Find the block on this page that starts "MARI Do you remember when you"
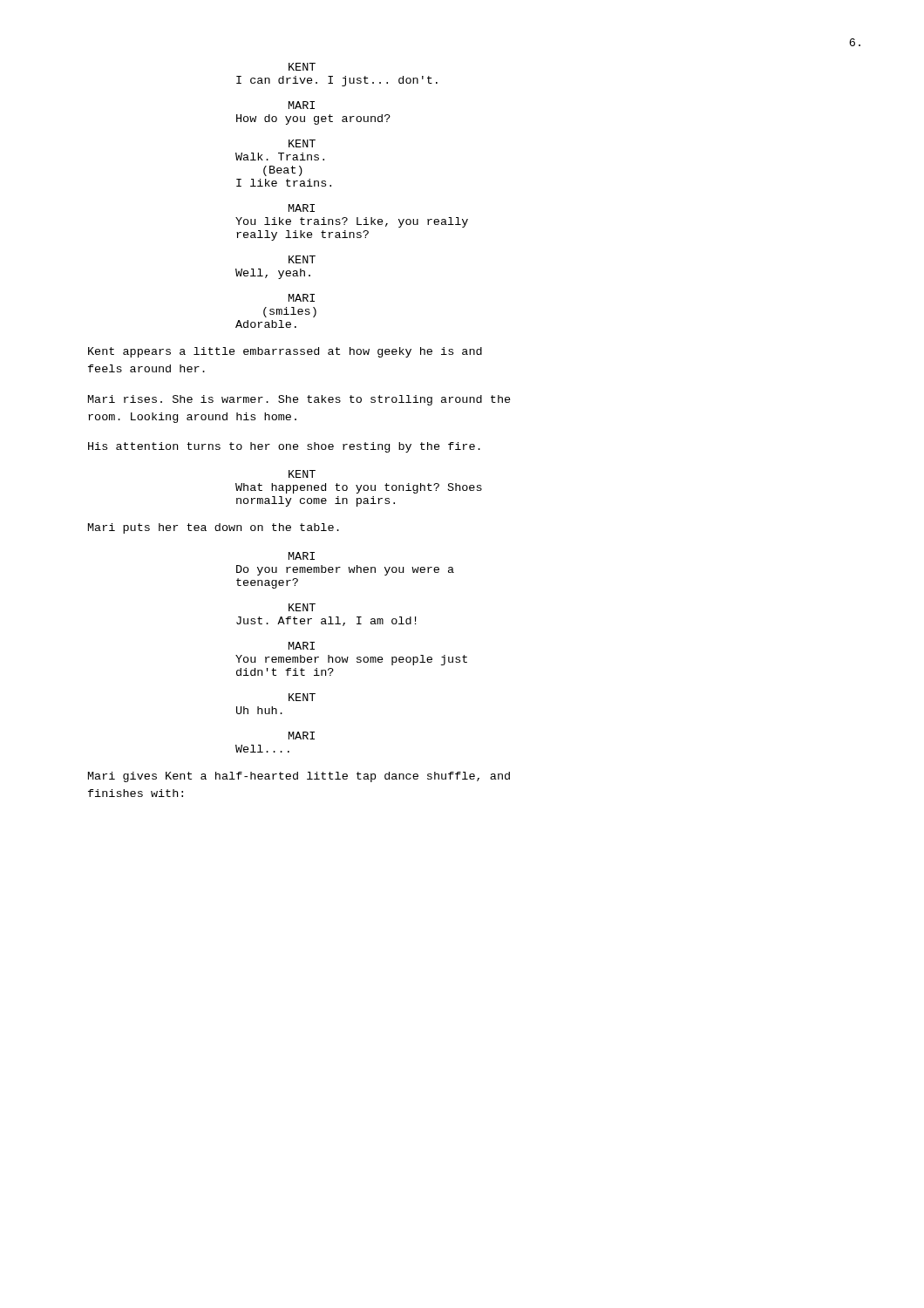The image size is (924, 1308). coord(302,556)
